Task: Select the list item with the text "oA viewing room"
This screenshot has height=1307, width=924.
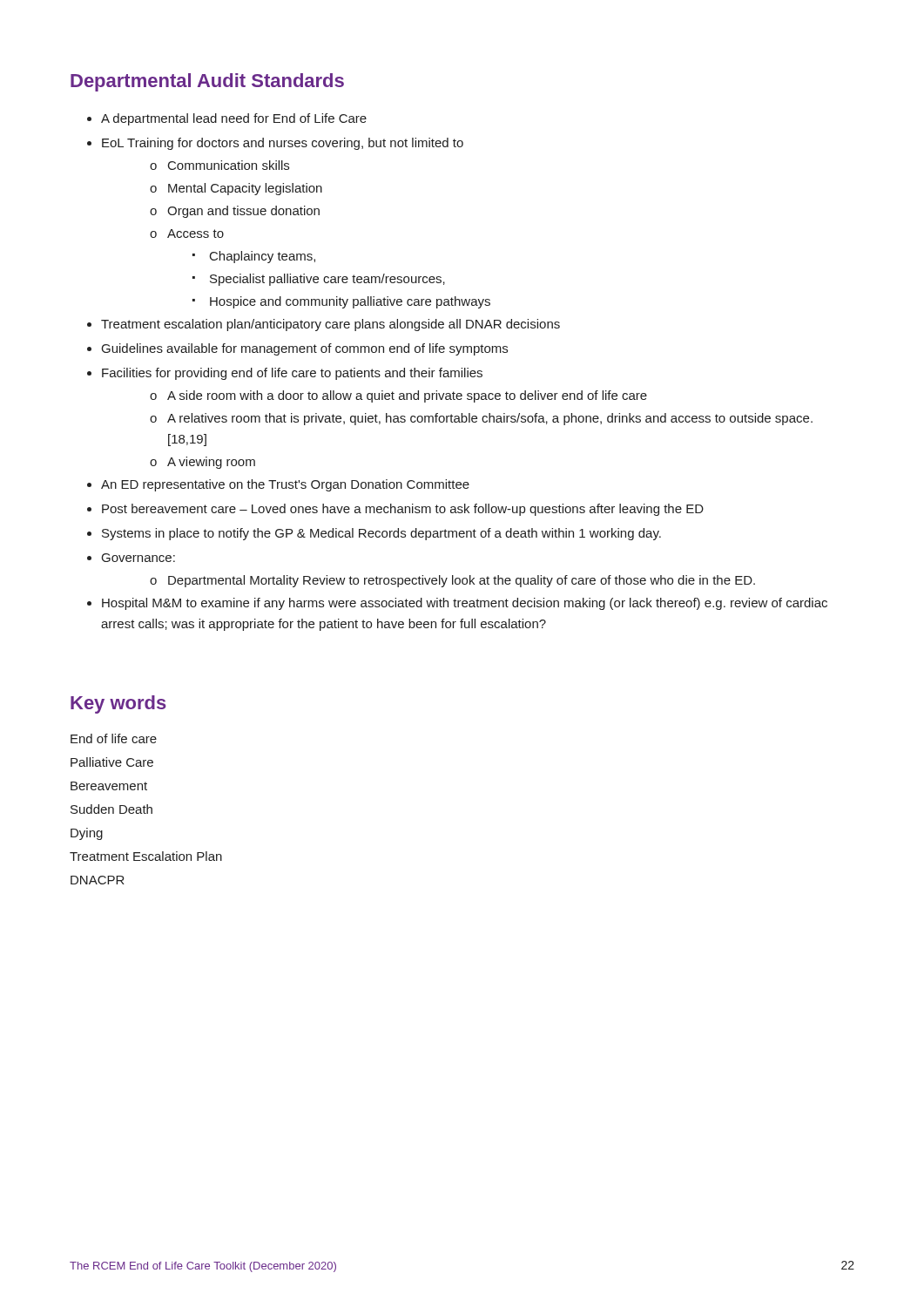Action: click(203, 462)
